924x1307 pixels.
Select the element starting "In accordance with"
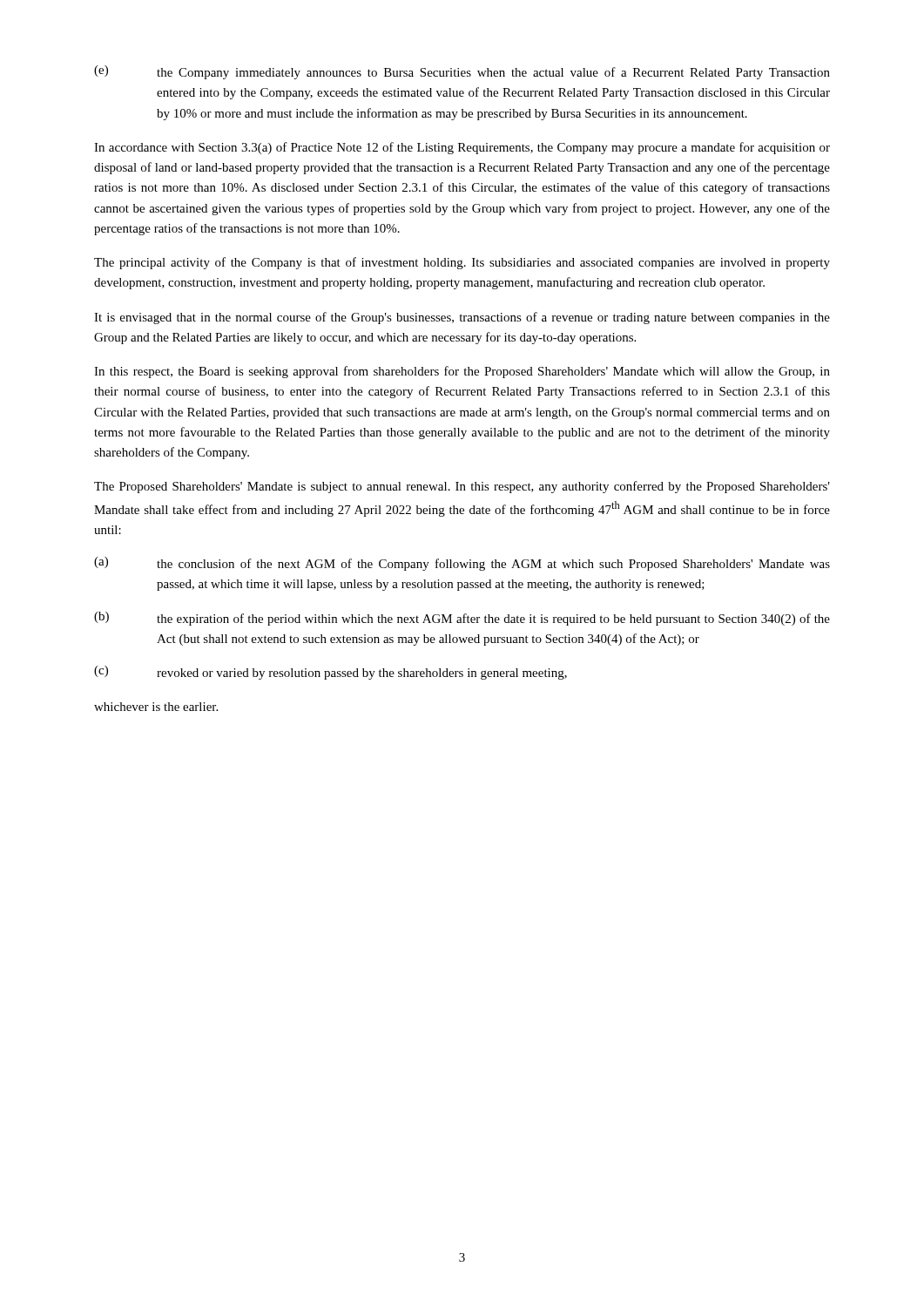(462, 188)
